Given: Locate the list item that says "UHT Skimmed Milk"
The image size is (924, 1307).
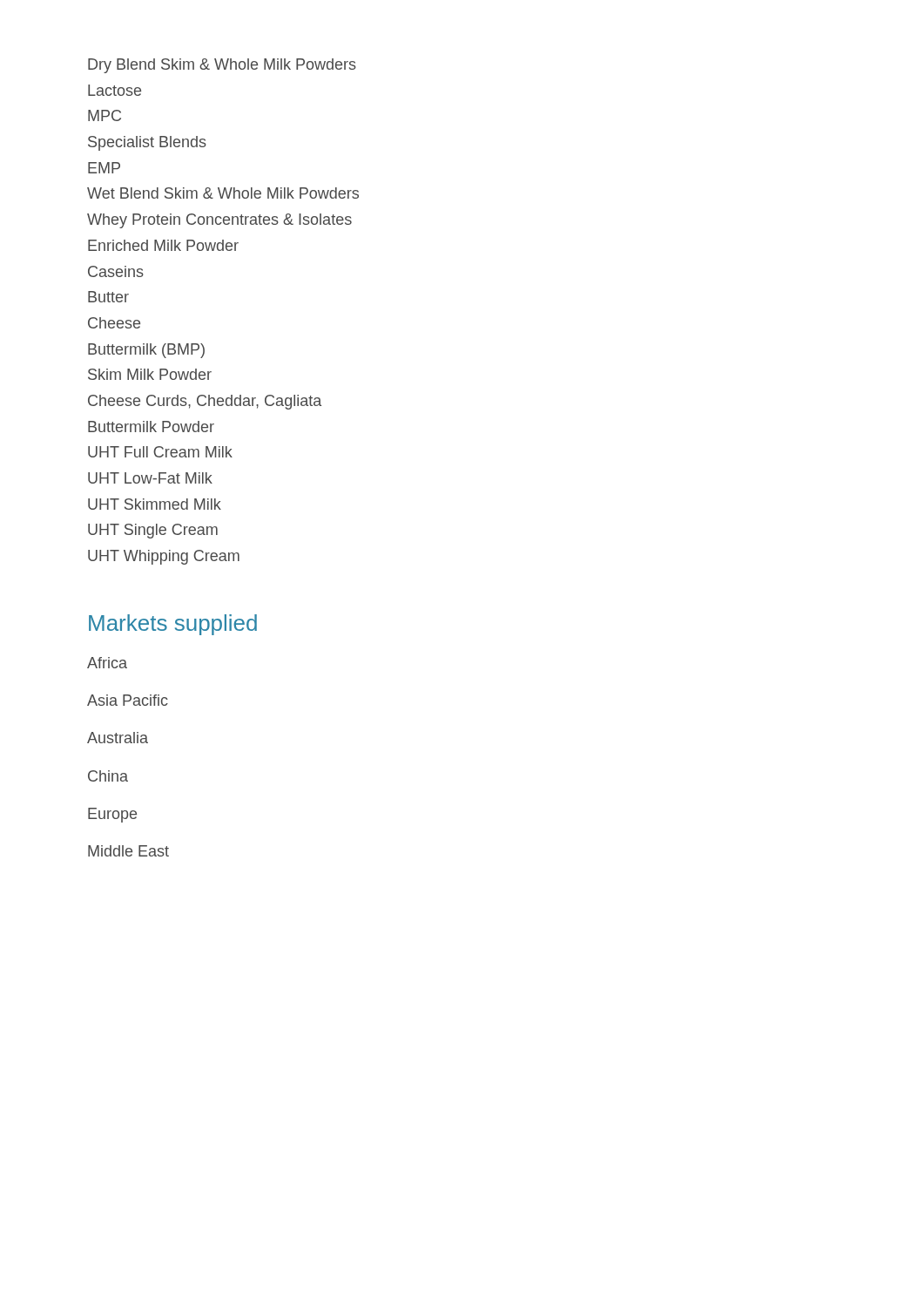Looking at the screenshot, I should tap(154, 504).
